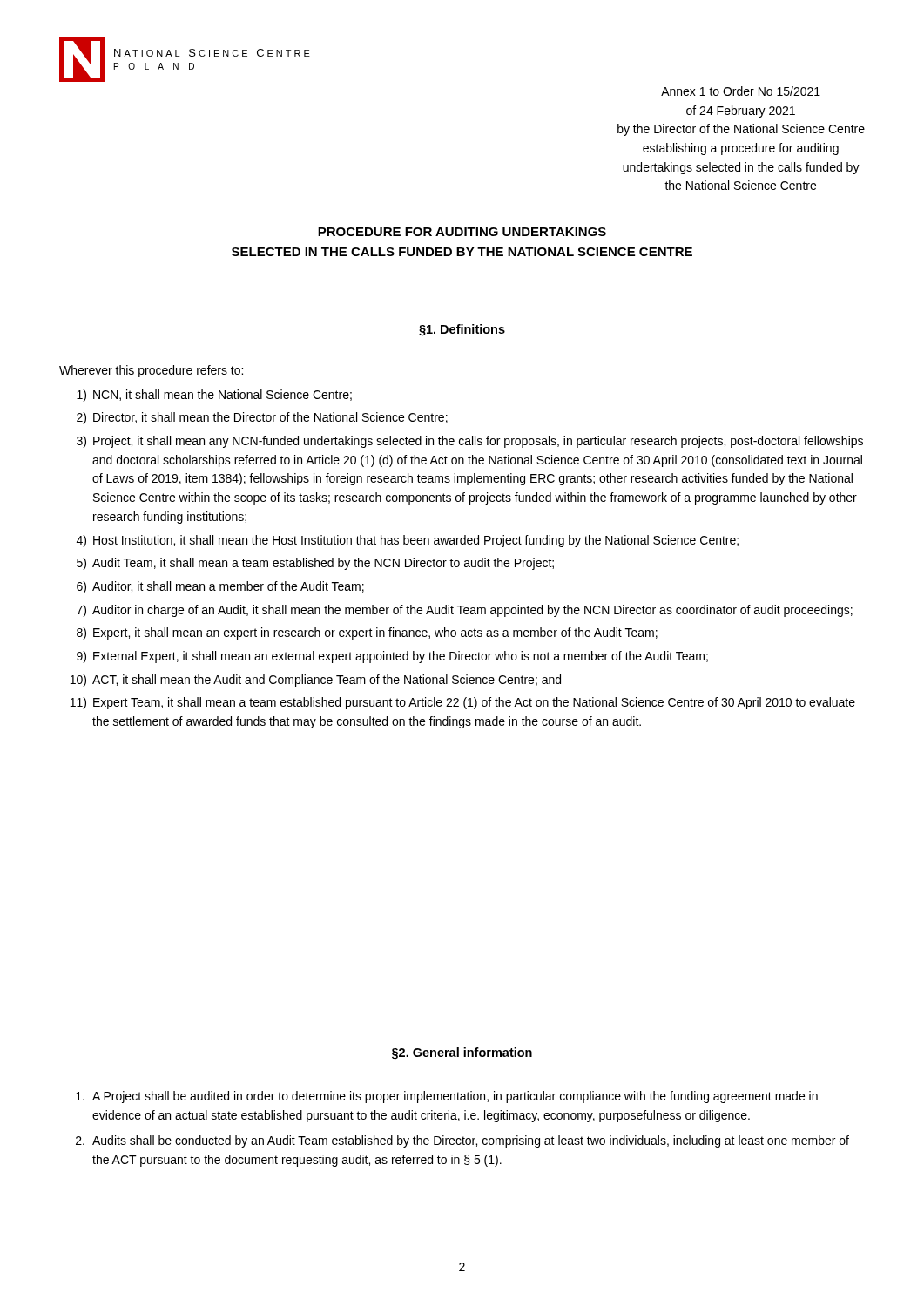The height and width of the screenshot is (1307, 924).
Task: Locate the block starting "10) ACT, it shall mean the Audit"
Action: [x=462, y=680]
